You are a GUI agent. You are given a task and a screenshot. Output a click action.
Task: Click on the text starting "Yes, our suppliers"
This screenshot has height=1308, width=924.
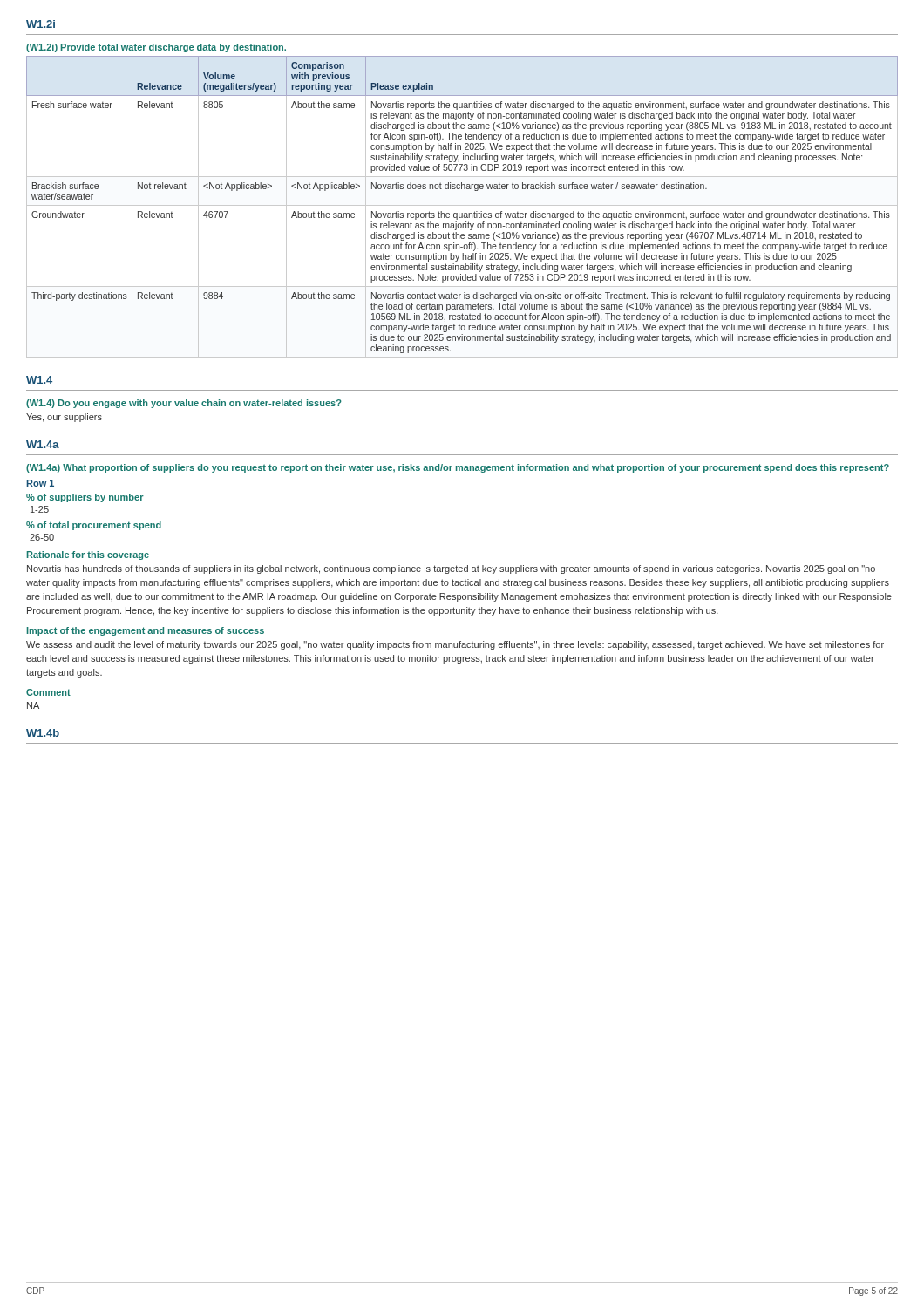64,417
